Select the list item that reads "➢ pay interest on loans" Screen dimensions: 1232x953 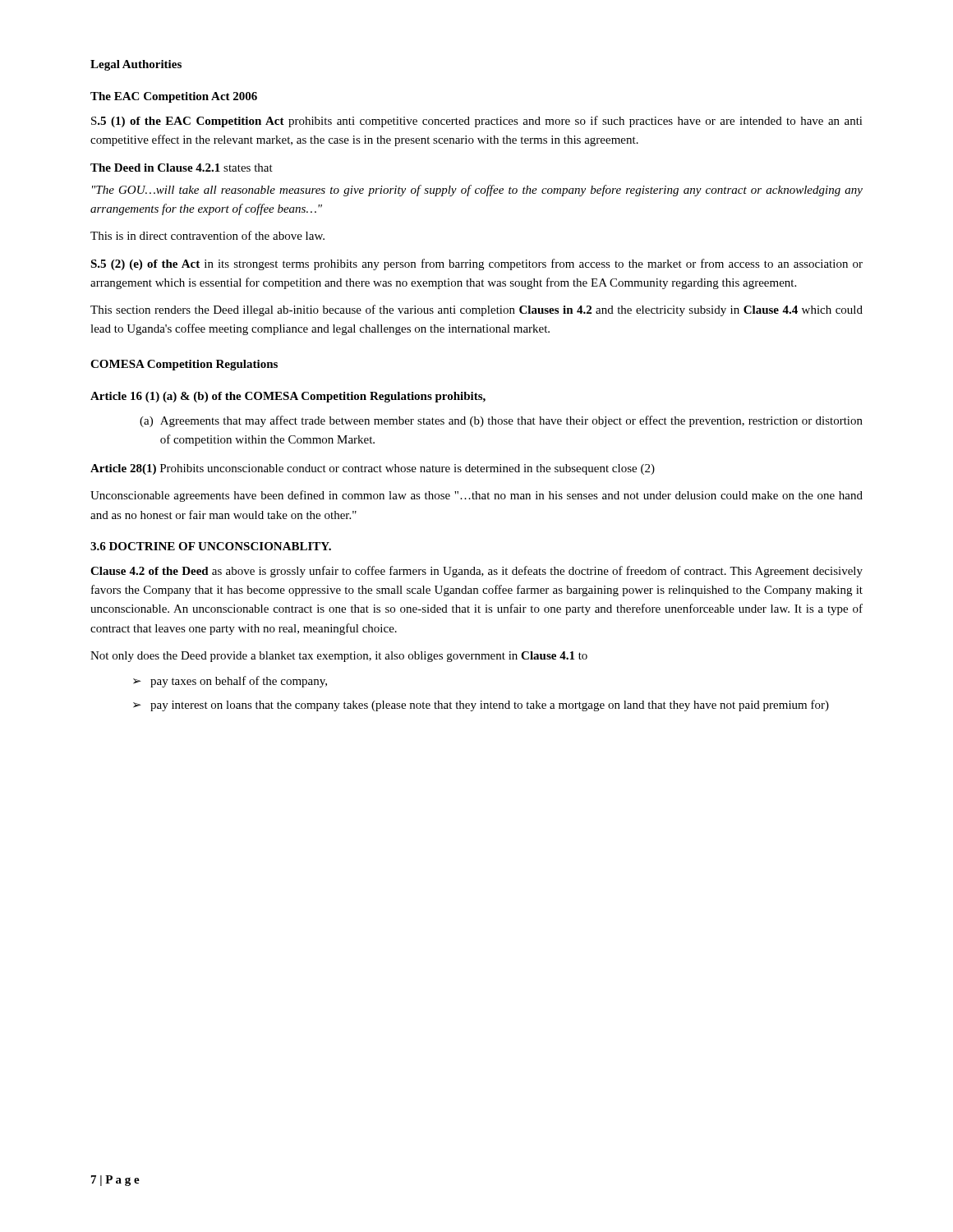(480, 705)
